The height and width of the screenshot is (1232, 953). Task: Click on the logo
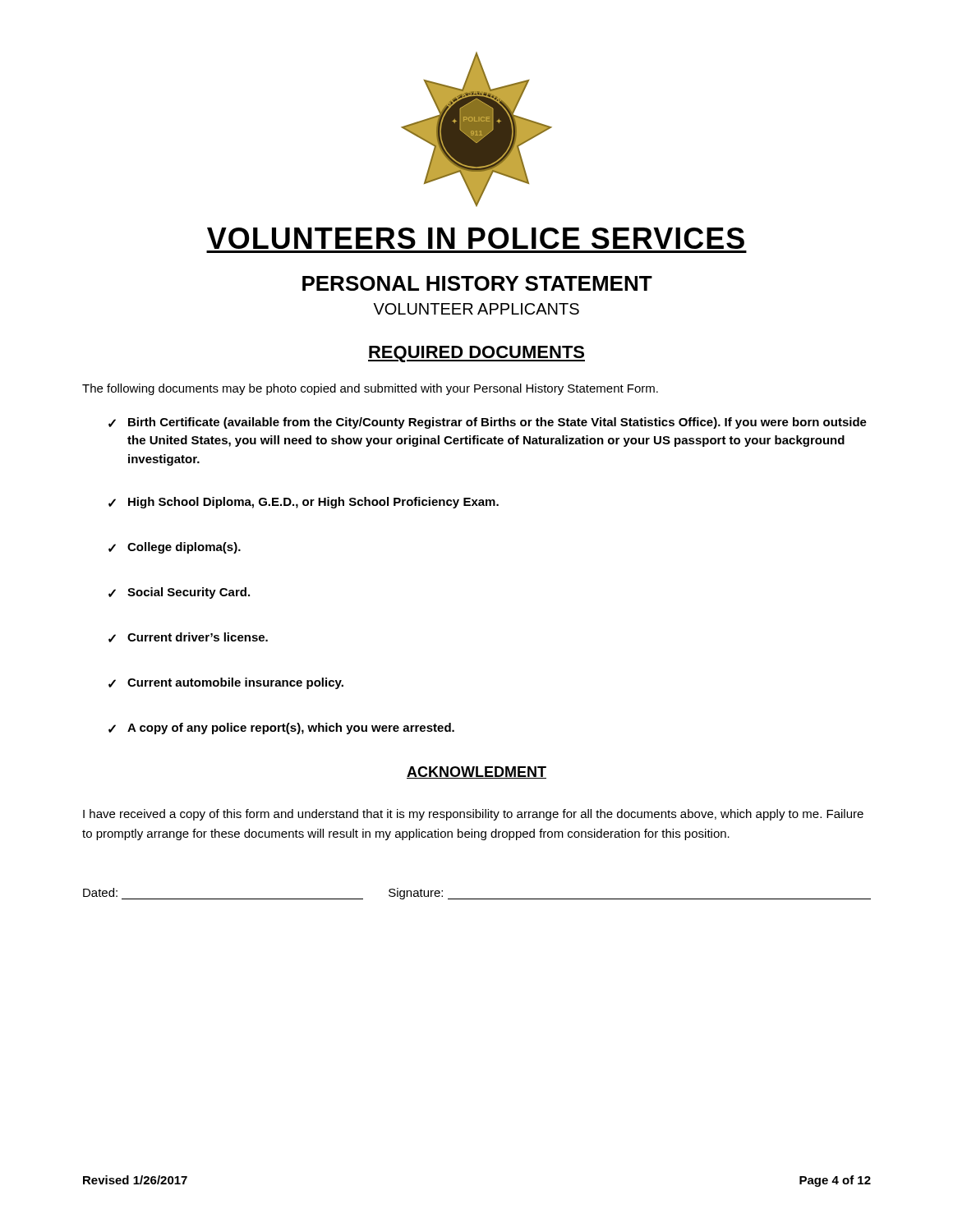coord(476,131)
